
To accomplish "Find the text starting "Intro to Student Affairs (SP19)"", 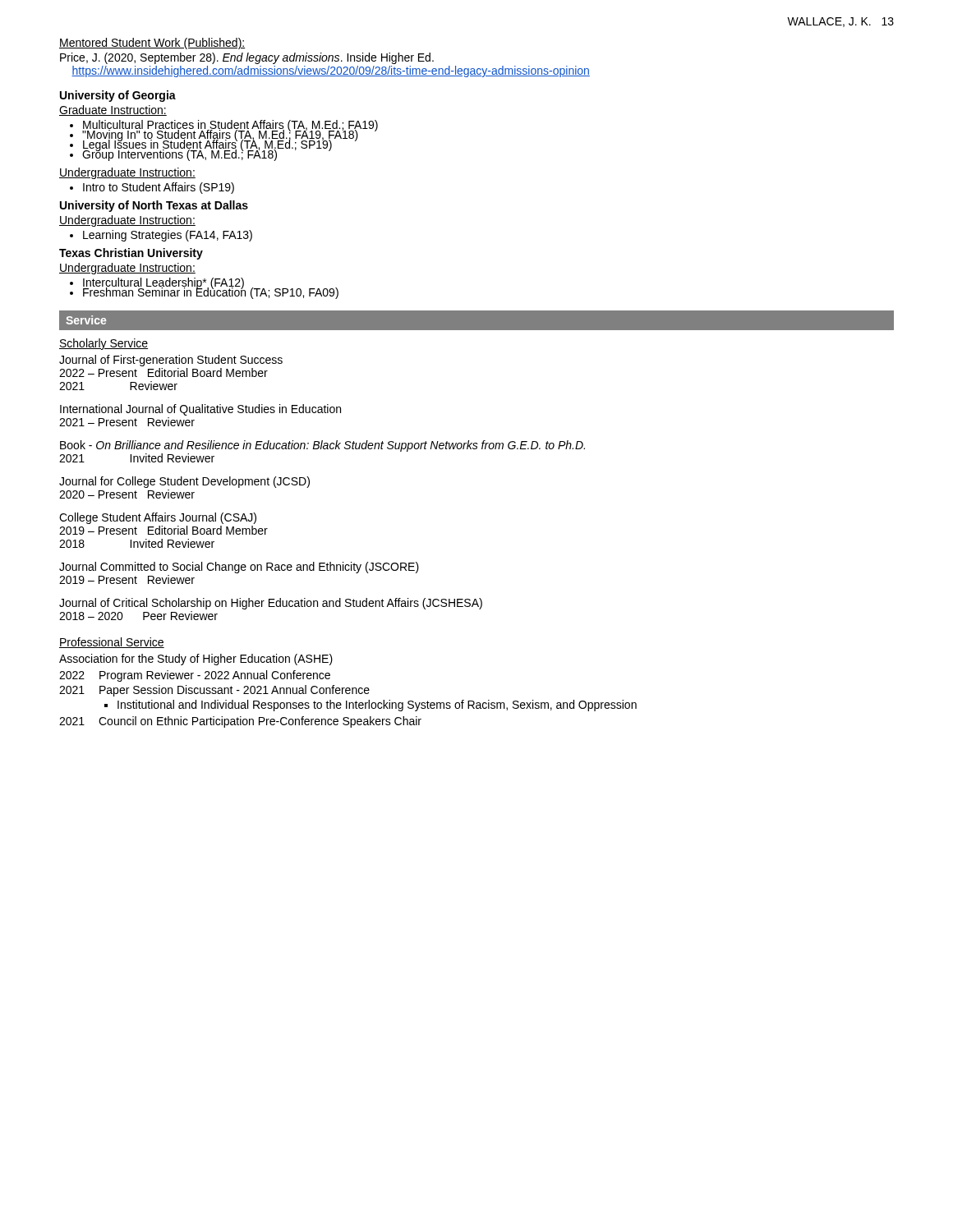I will coord(152,188).
